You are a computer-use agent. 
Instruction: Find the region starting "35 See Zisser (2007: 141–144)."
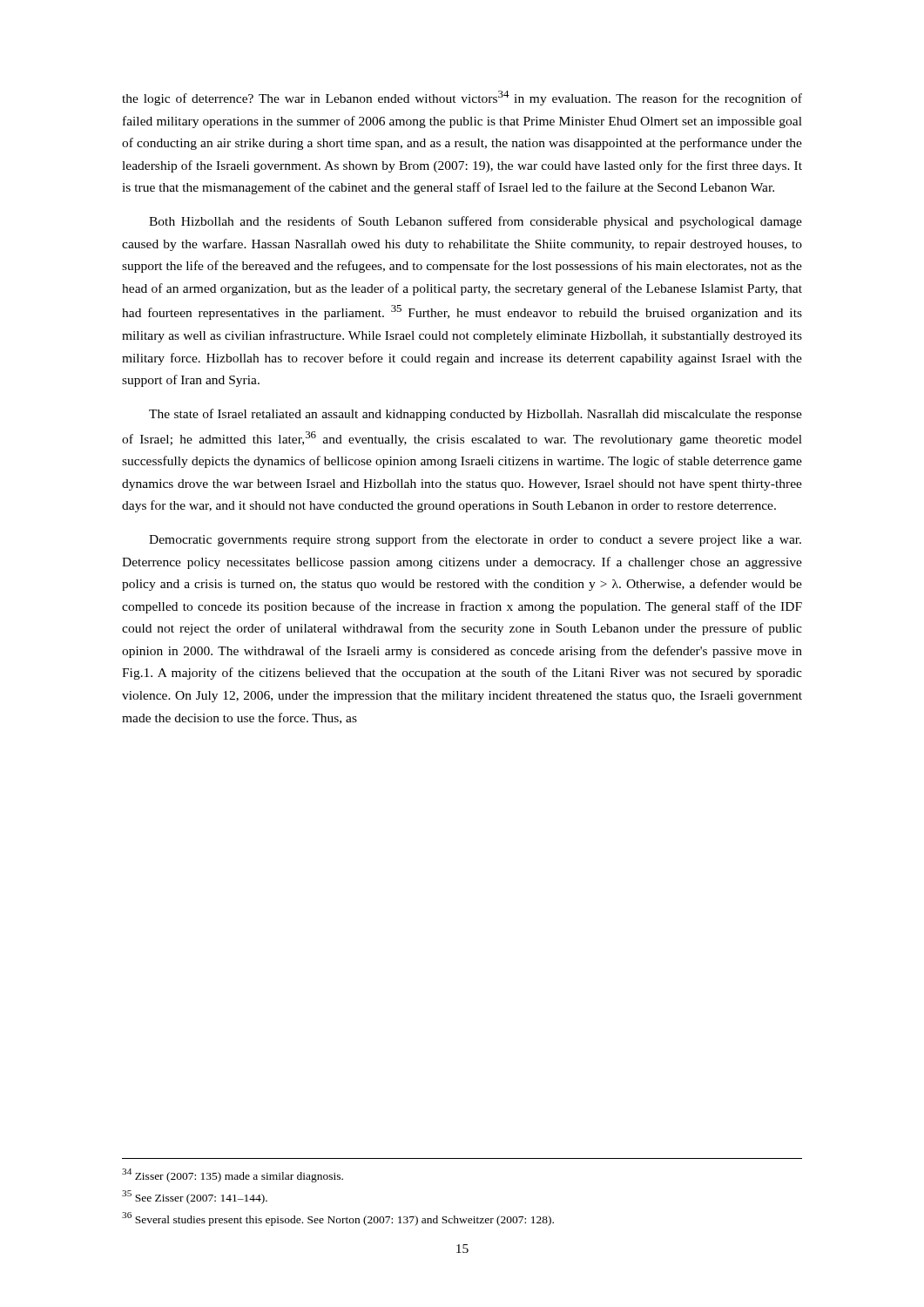[195, 1196]
